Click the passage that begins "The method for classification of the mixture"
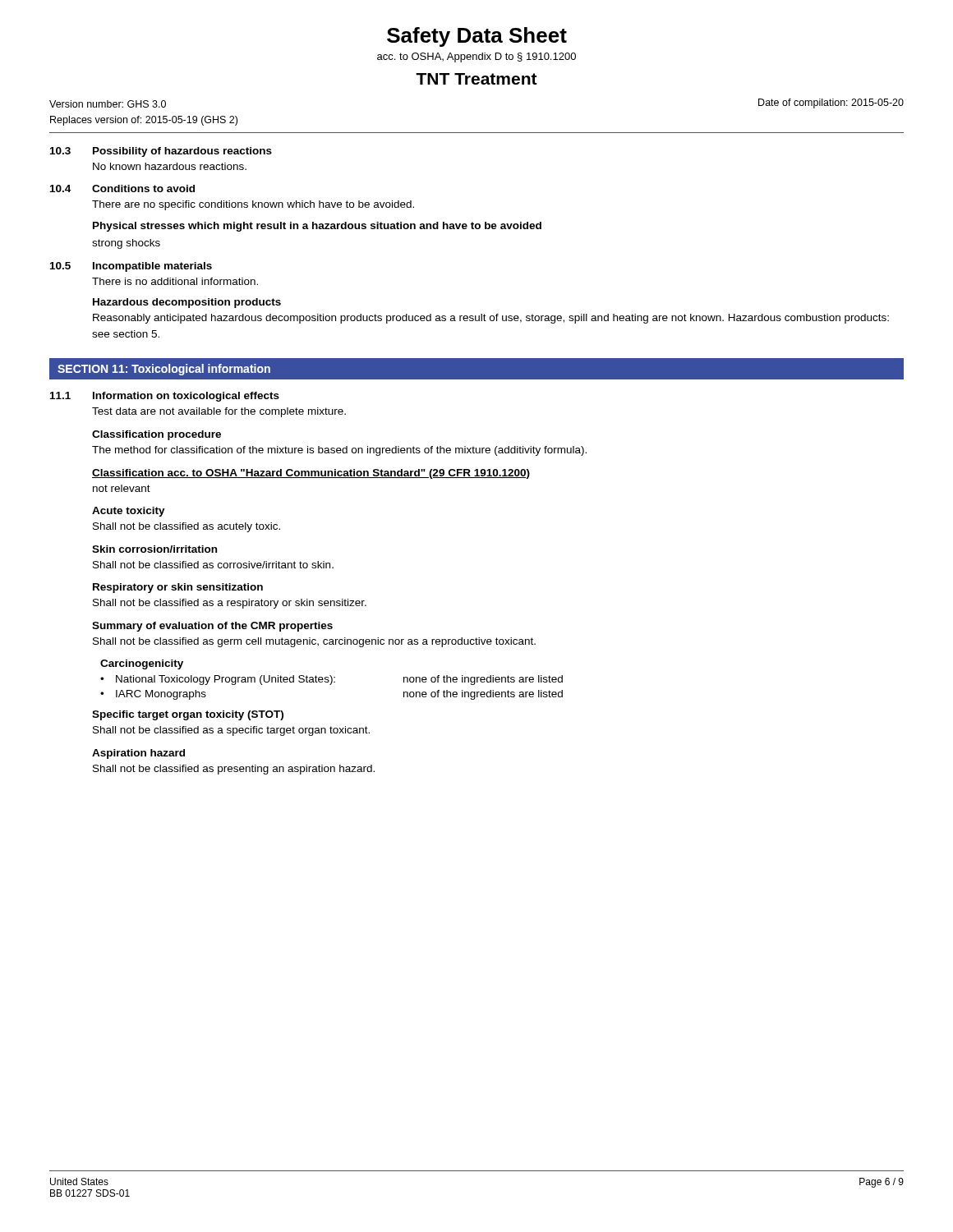The width and height of the screenshot is (953, 1232). click(x=340, y=450)
